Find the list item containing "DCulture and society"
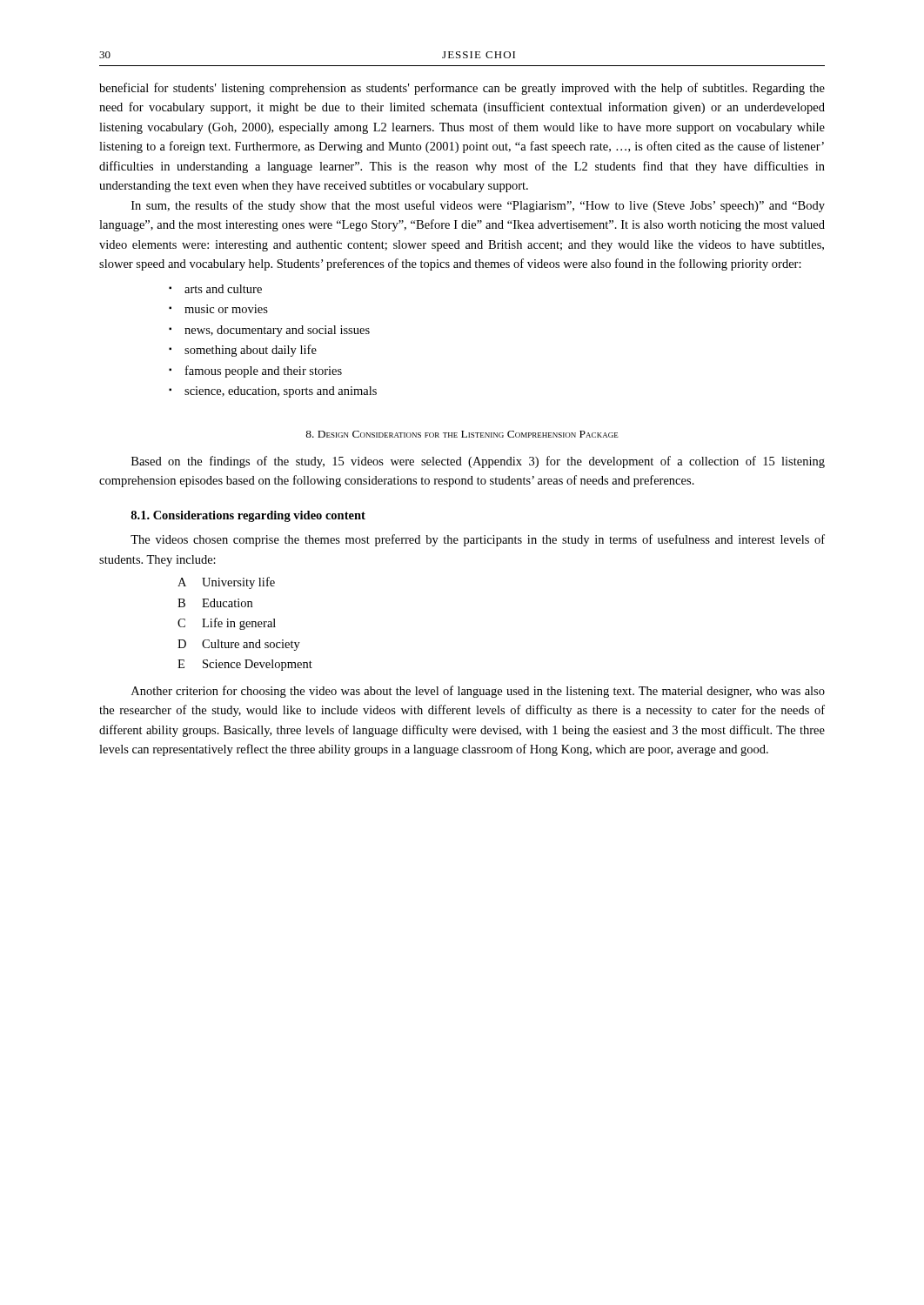 pyautogui.click(x=239, y=644)
